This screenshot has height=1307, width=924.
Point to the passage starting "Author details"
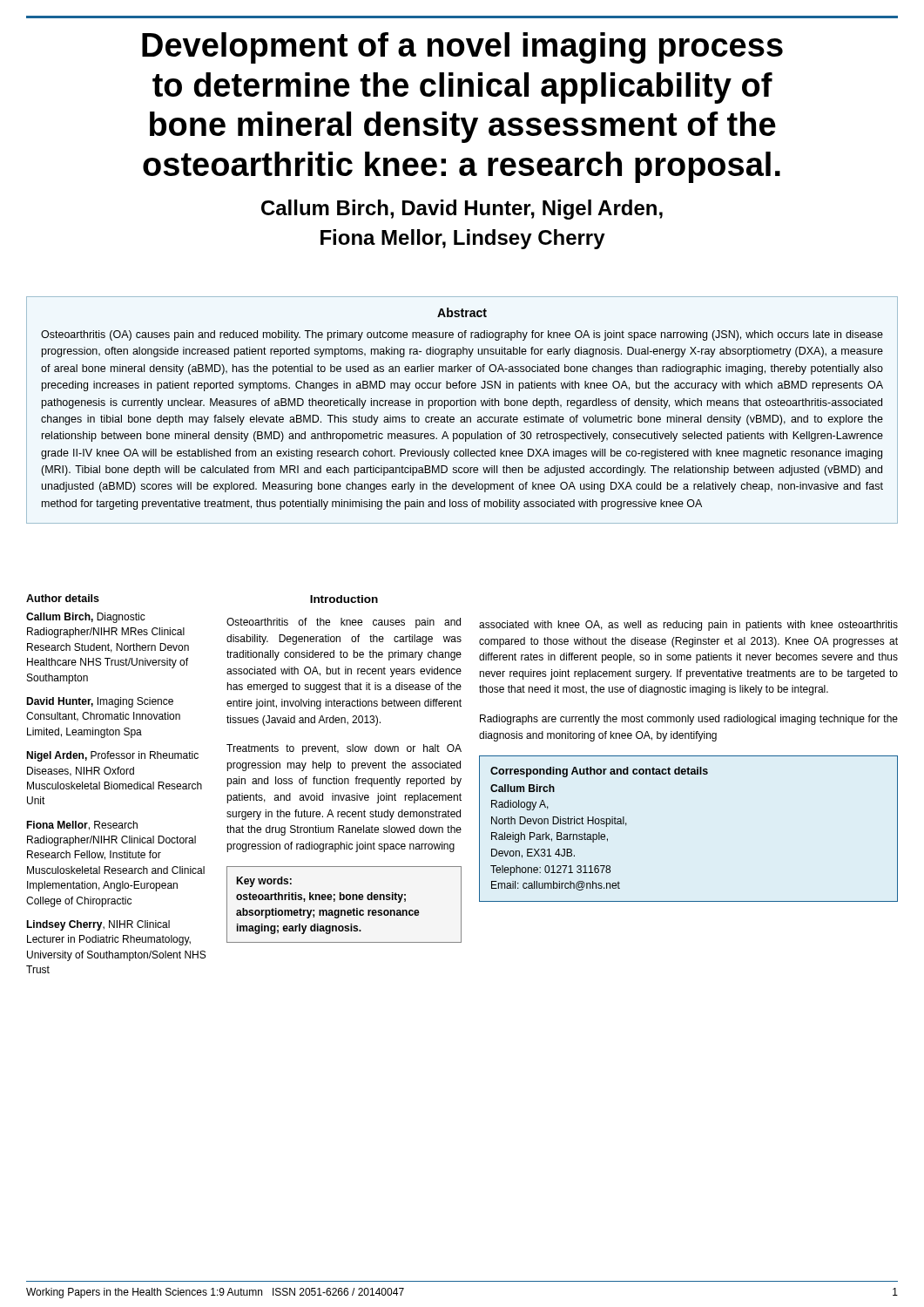coord(63,599)
